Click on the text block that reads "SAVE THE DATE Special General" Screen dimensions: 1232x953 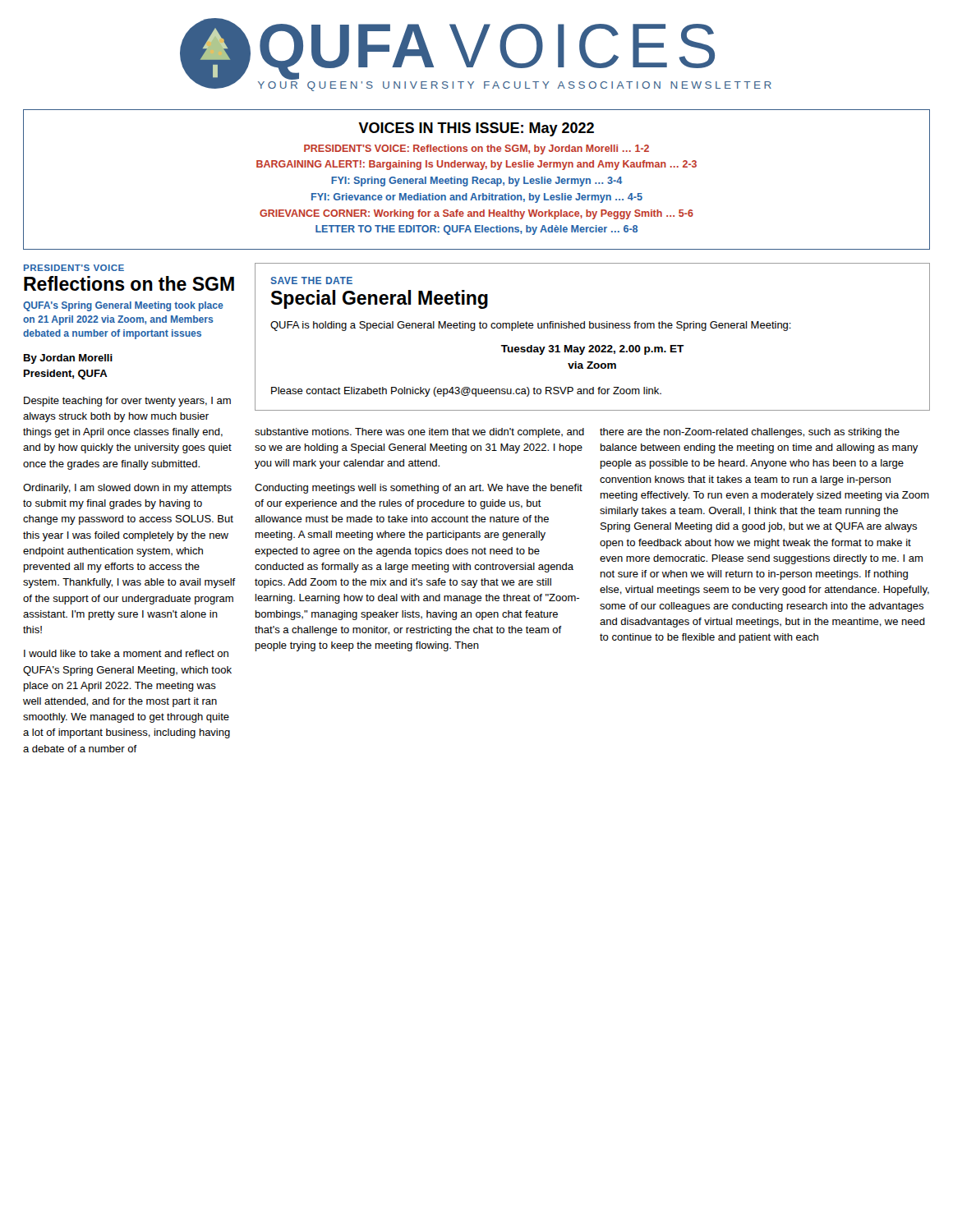(x=592, y=337)
